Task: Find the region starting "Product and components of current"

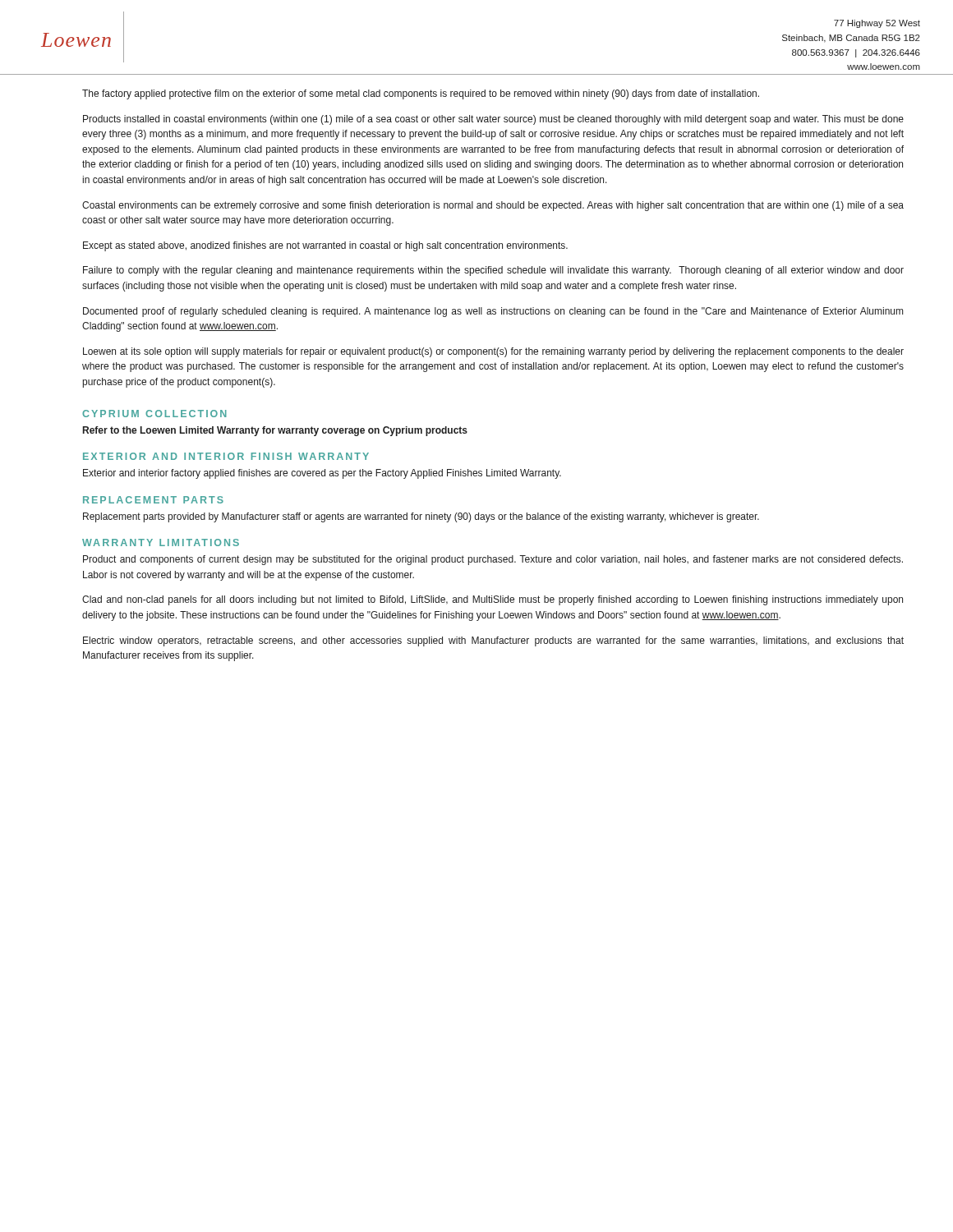Action: [493, 567]
